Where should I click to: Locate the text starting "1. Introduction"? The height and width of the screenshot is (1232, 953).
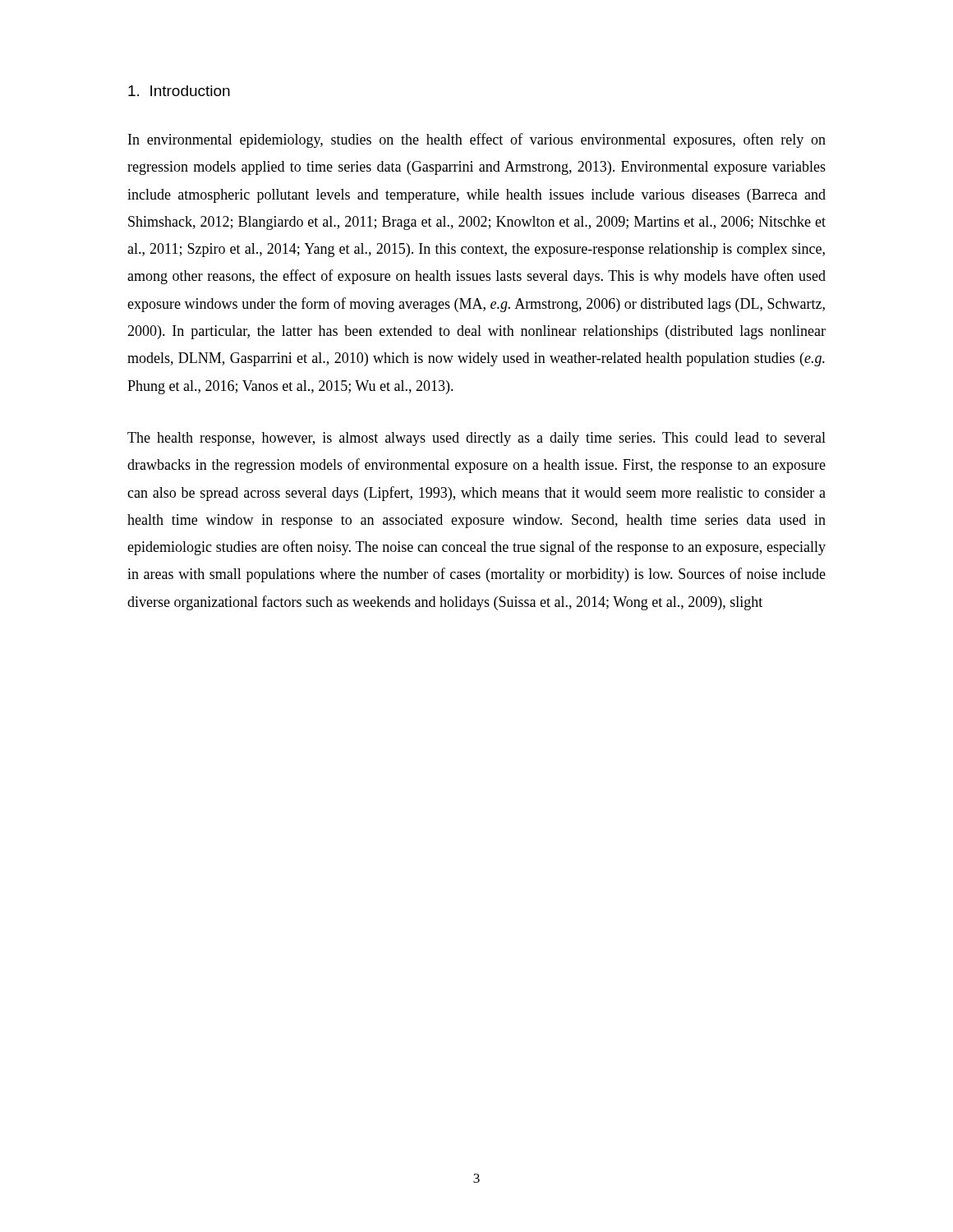tap(179, 91)
